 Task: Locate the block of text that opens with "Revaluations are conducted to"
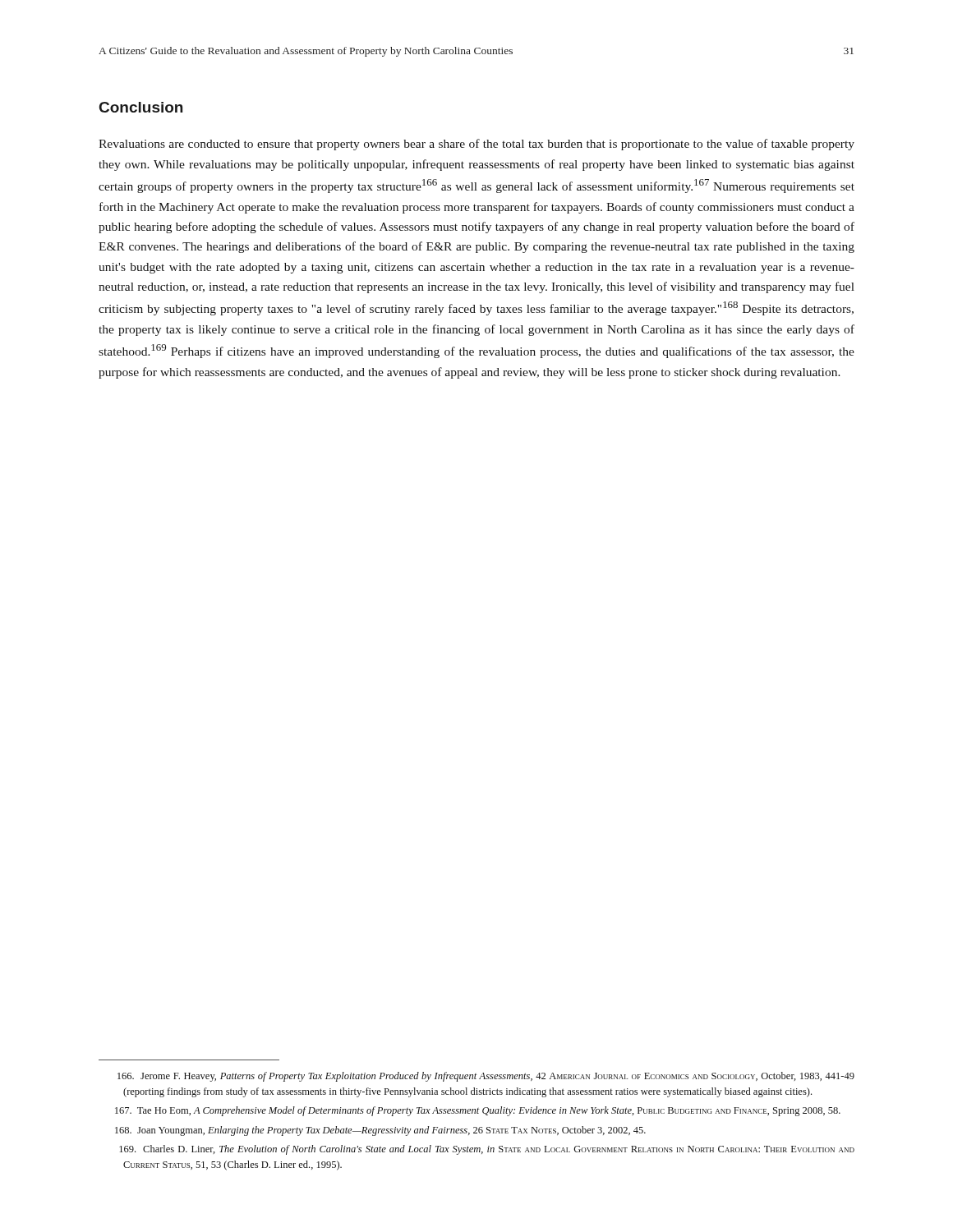[476, 257]
